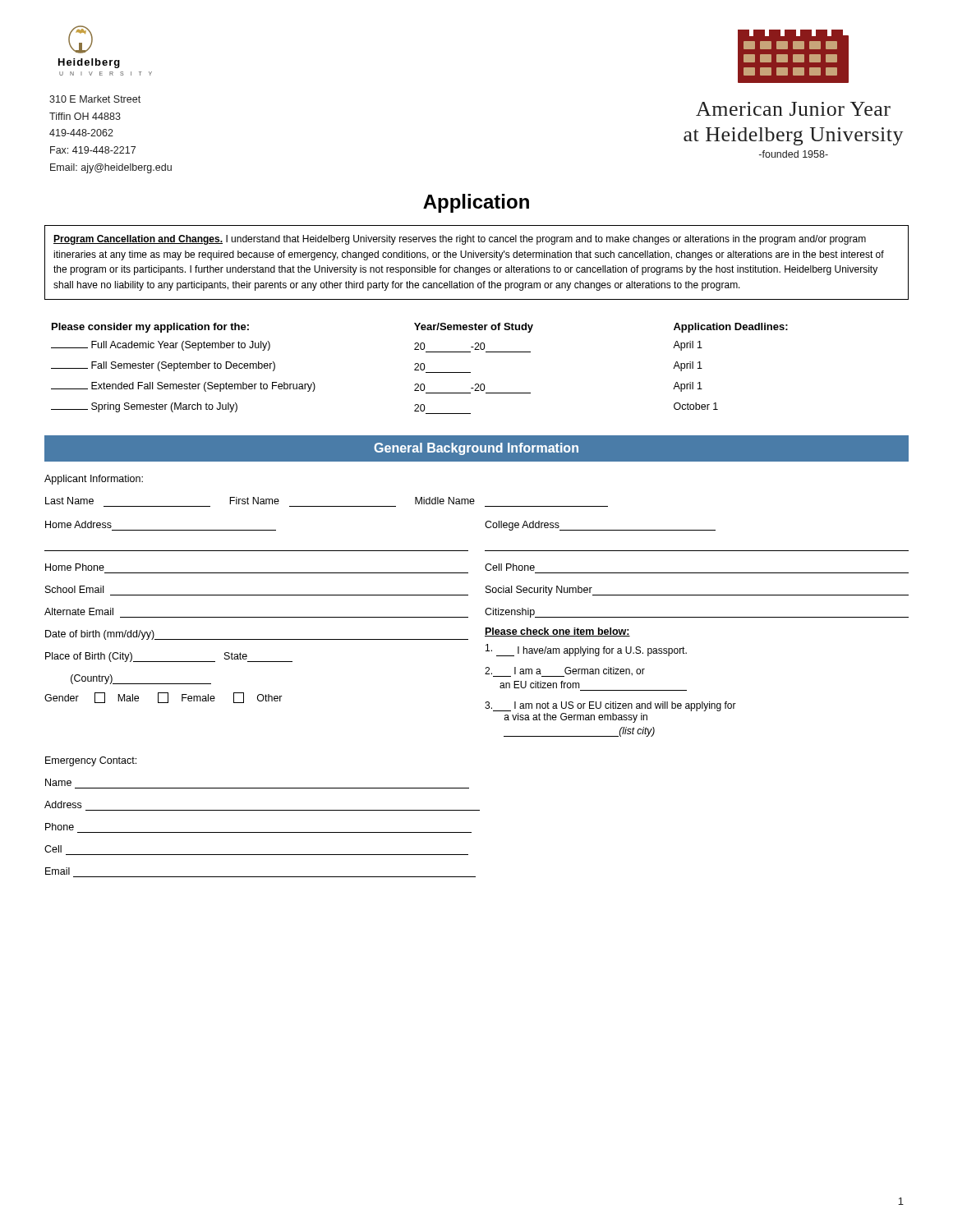Click on the passage starting "Date of birth (mm/dd/yy)"
The image size is (953, 1232).
[256, 632]
